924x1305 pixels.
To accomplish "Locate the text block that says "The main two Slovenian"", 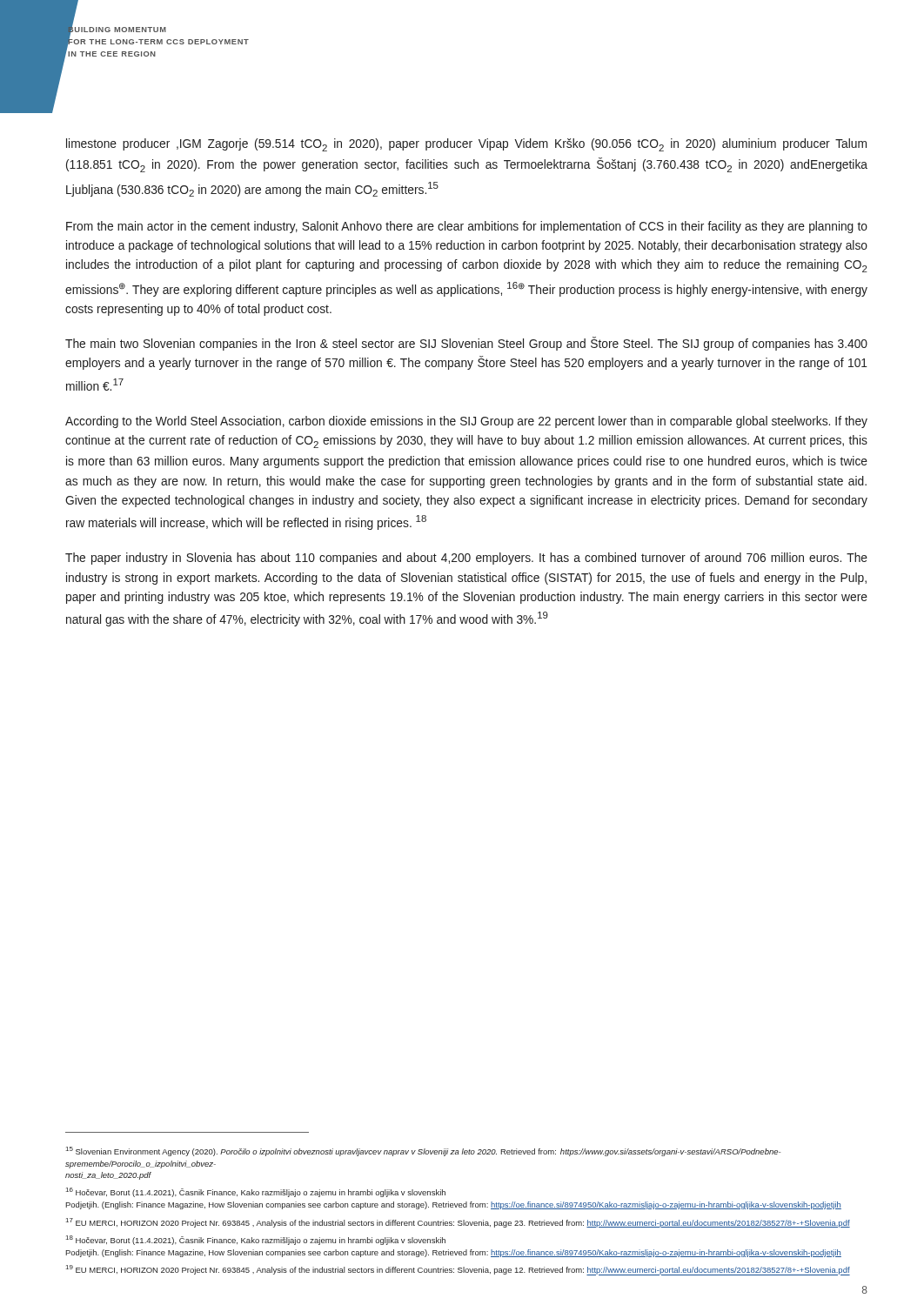I will point(466,365).
